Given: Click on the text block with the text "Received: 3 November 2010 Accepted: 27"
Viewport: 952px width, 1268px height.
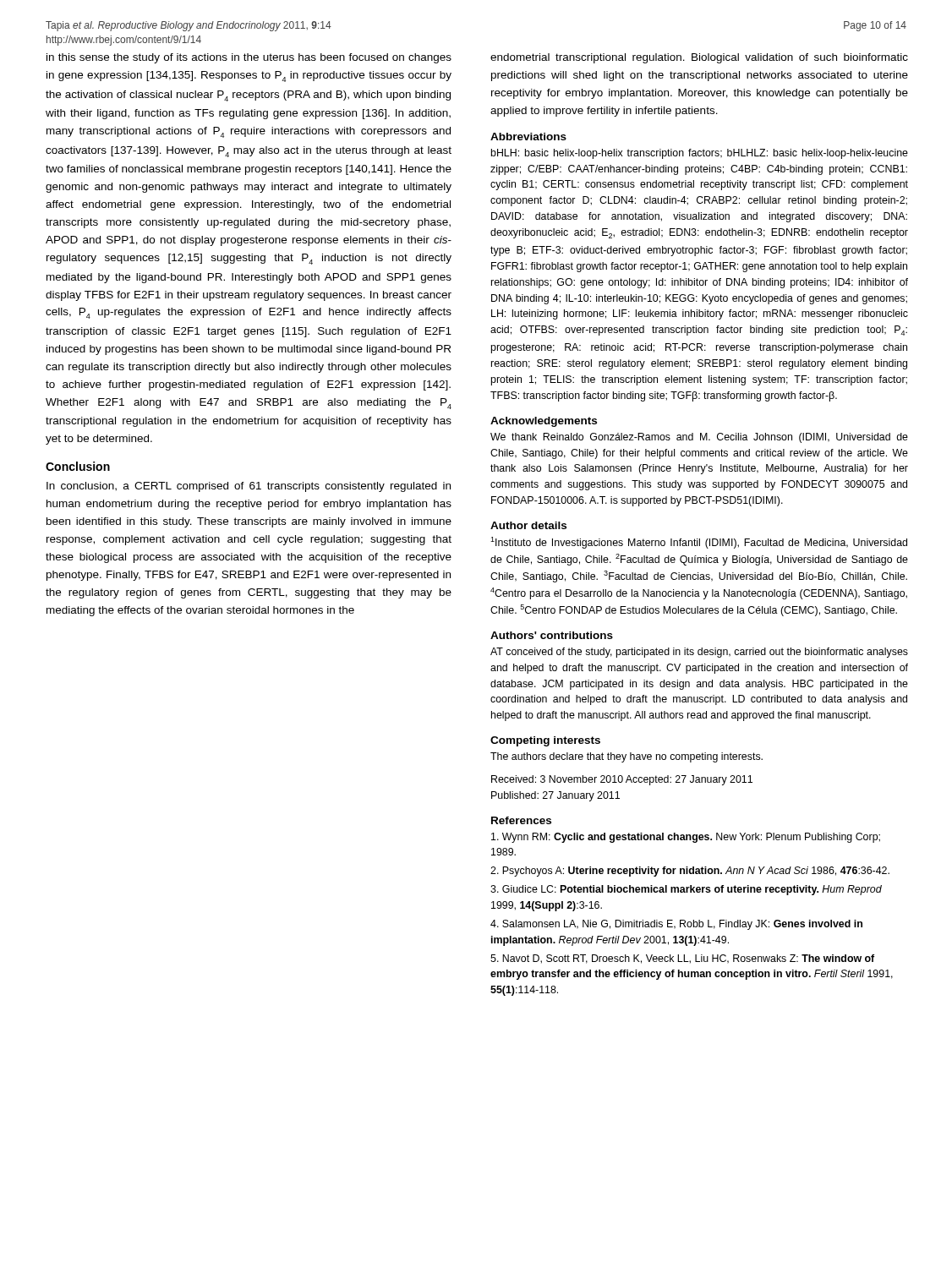Looking at the screenshot, I should point(622,787).
